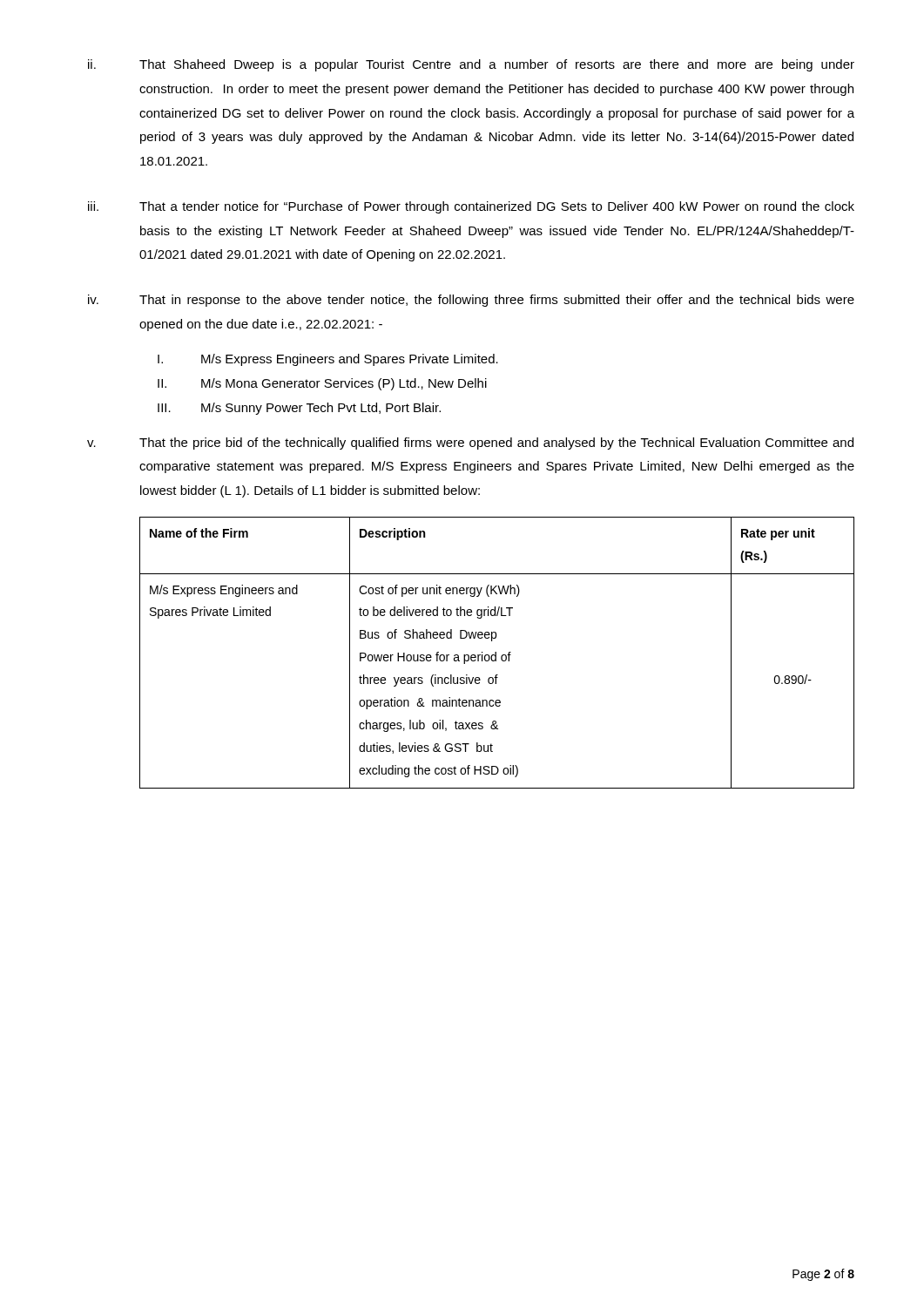
Task: Where is the passage that starts "iii. That a tender notice for"?
Action: coord(471,230)
